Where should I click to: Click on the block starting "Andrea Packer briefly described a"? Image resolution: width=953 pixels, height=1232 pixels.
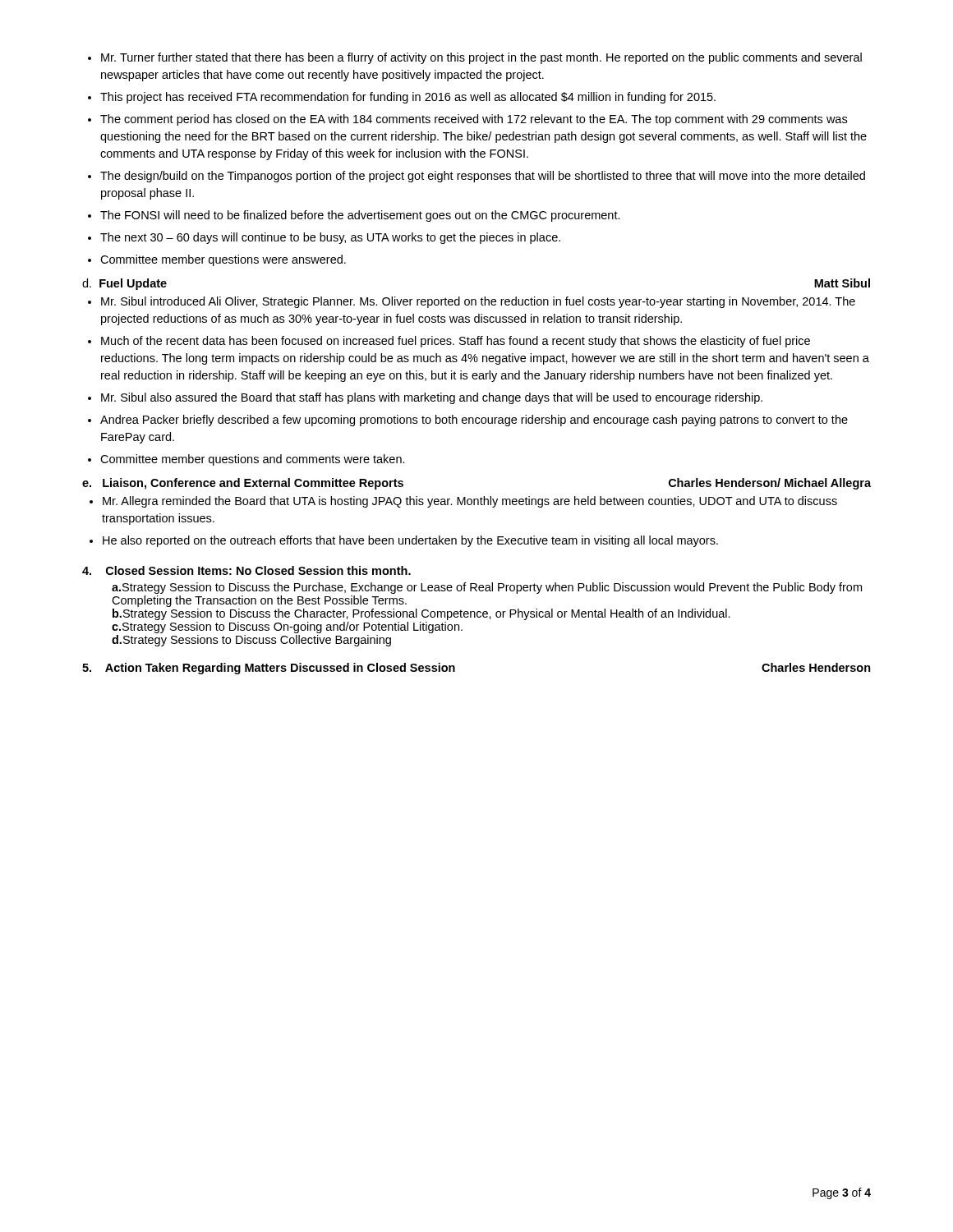486,429
